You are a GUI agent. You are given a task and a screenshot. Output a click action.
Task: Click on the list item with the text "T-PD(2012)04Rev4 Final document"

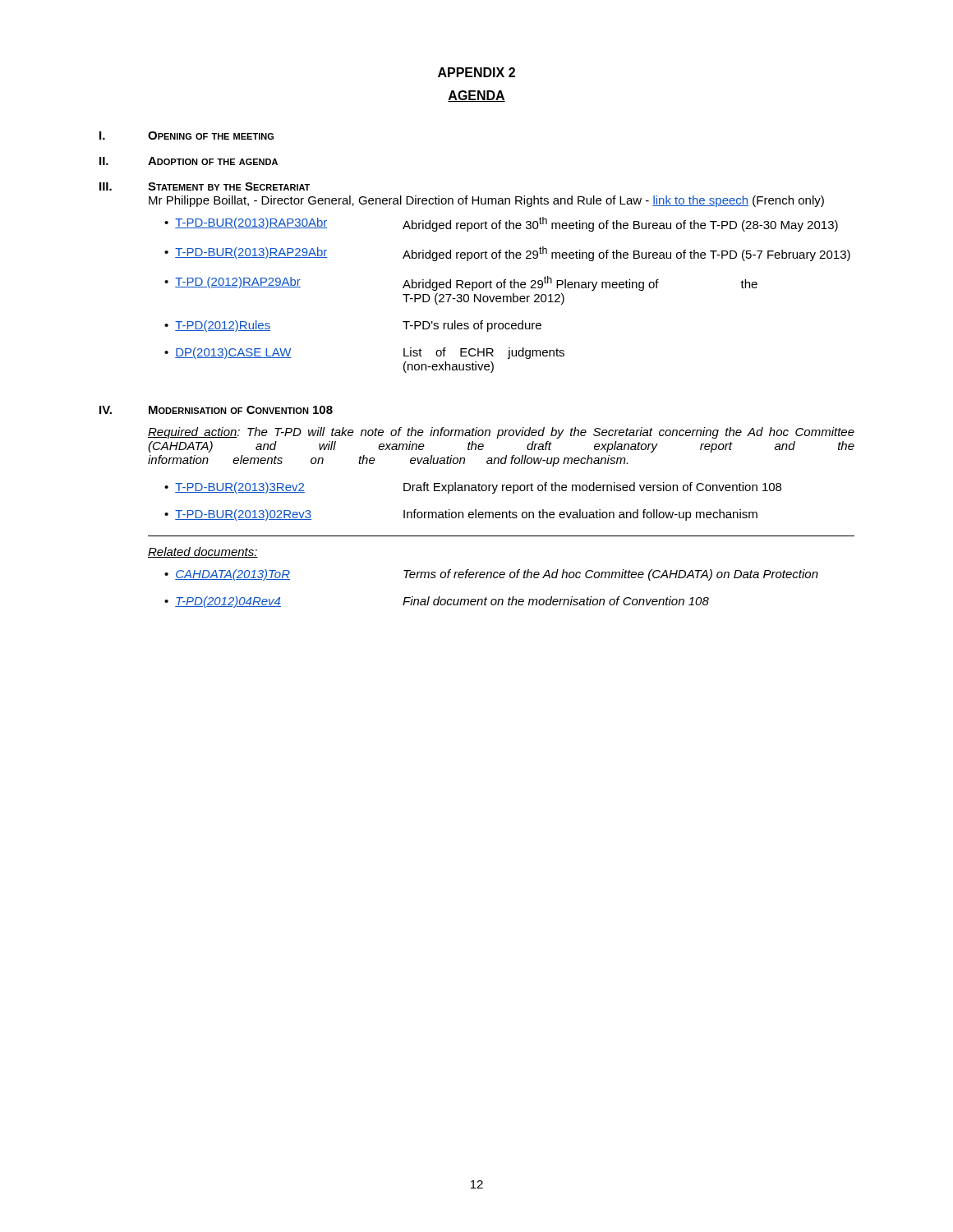click(x=501, y=601)
